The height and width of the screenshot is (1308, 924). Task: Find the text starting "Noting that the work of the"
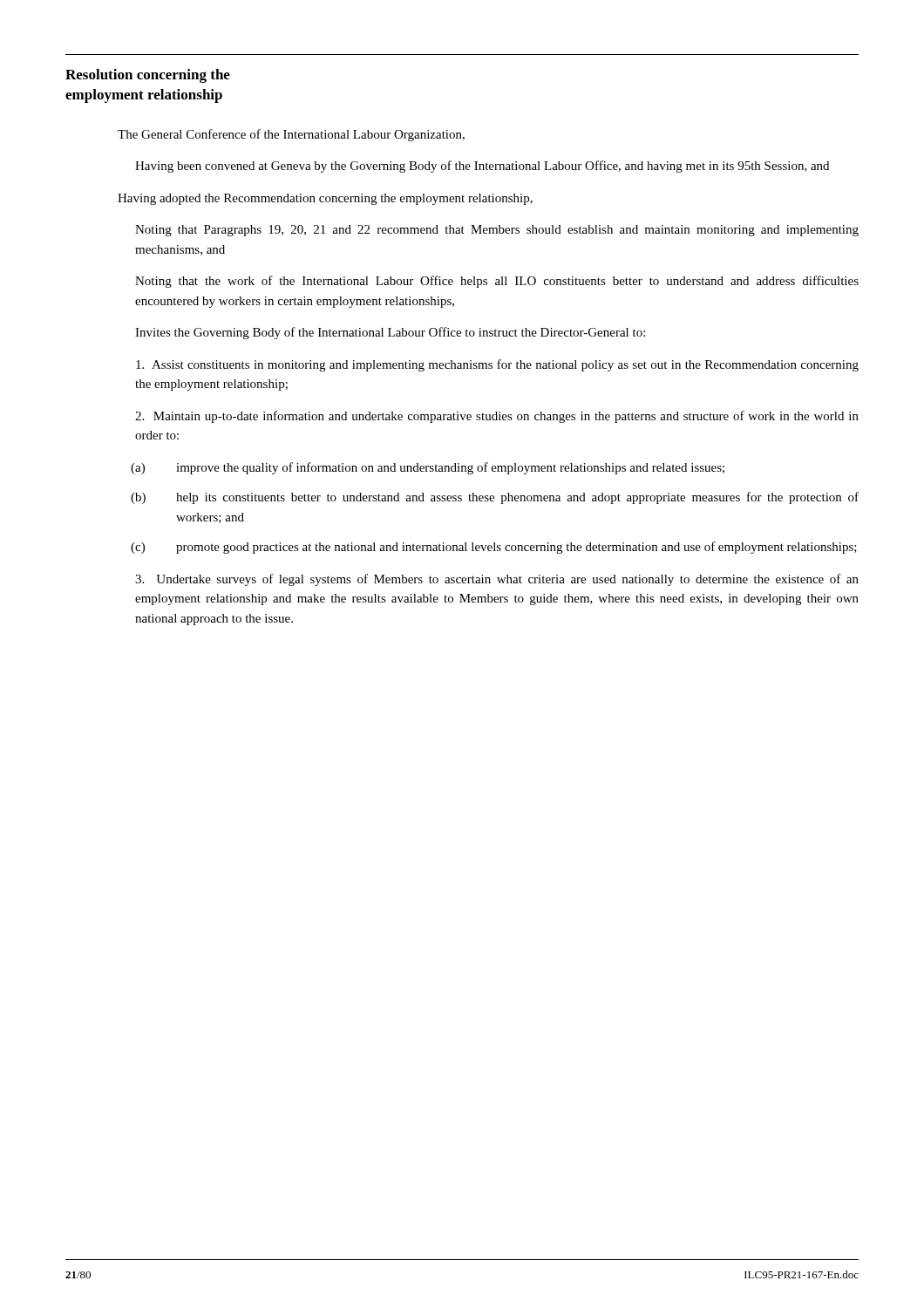497,291
